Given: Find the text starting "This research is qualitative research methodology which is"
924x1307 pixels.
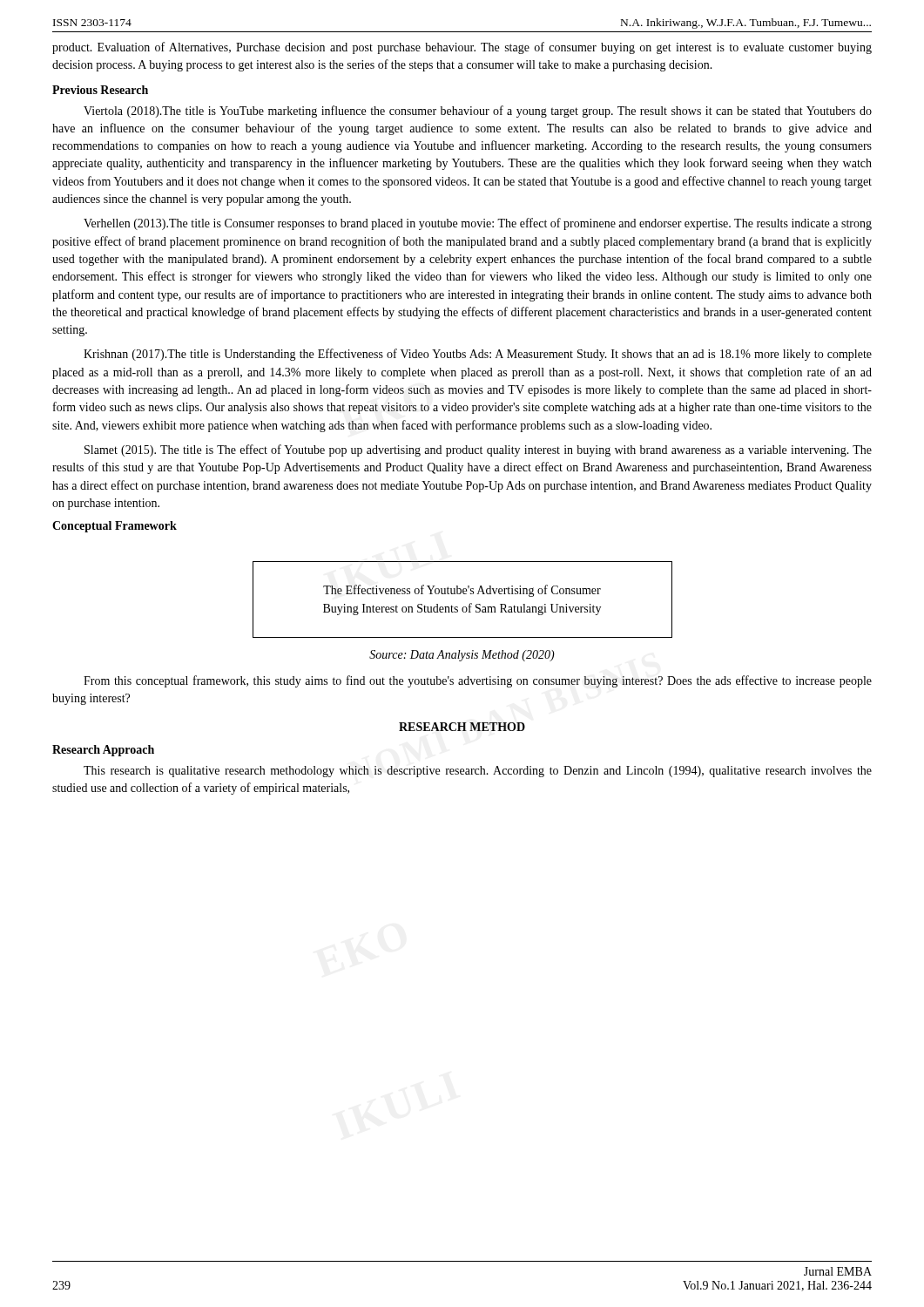Looking at the screenshot, I should click(x=462, y=780).
